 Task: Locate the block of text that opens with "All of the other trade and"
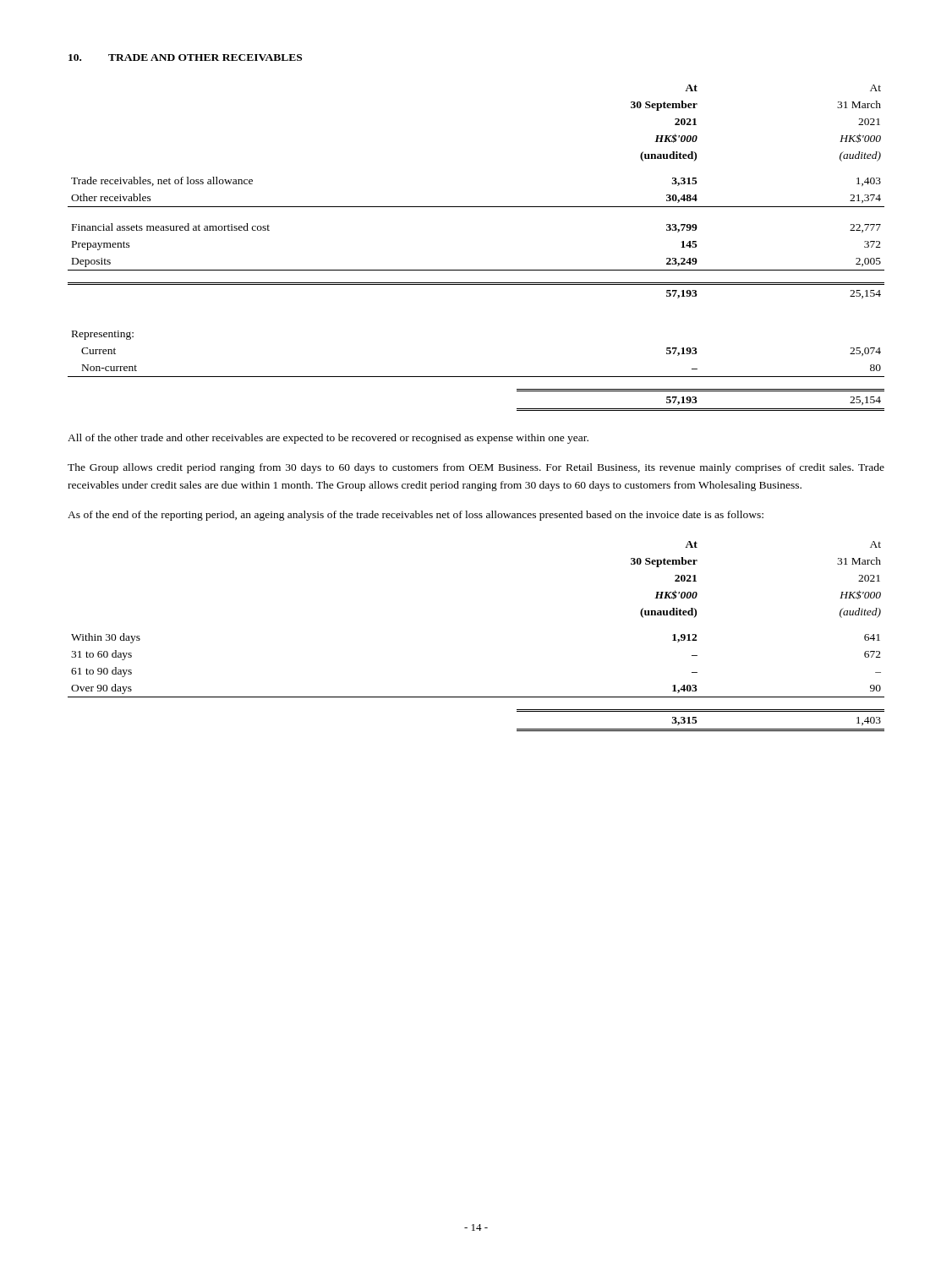(x=328, y=437)
